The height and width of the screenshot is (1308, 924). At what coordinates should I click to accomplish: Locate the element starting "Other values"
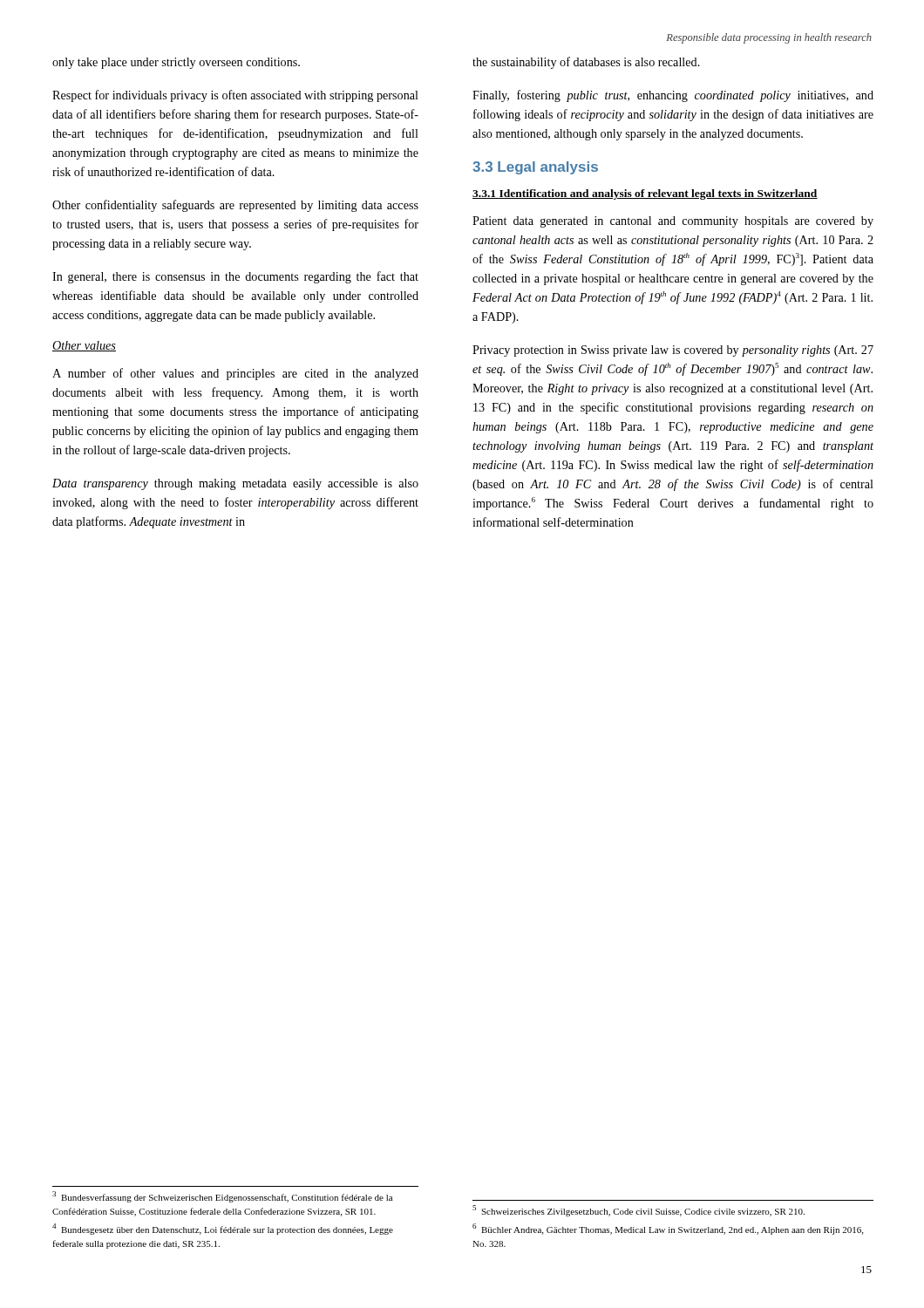coord(84,345)
